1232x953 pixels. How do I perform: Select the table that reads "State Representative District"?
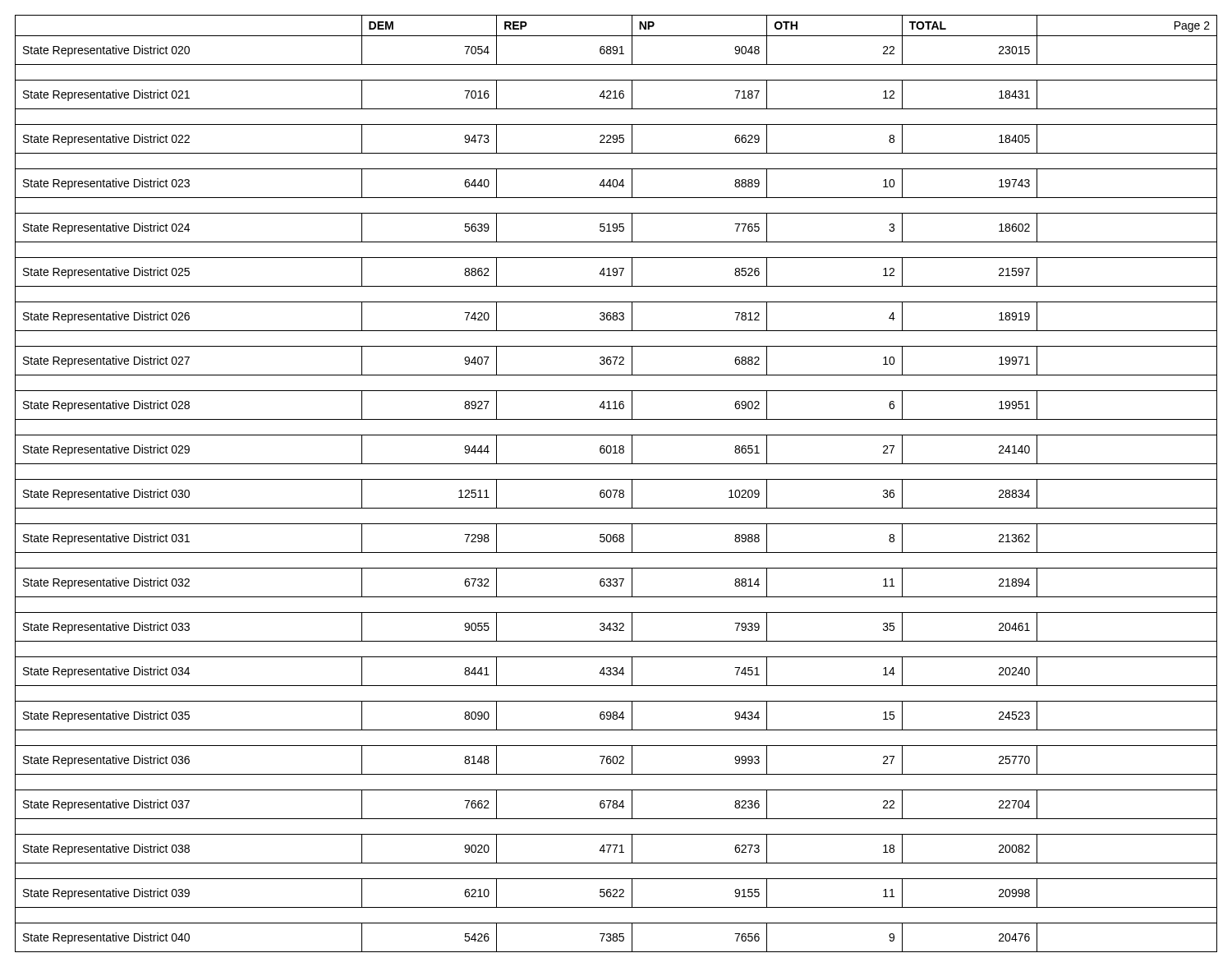(x=616, y=483)
